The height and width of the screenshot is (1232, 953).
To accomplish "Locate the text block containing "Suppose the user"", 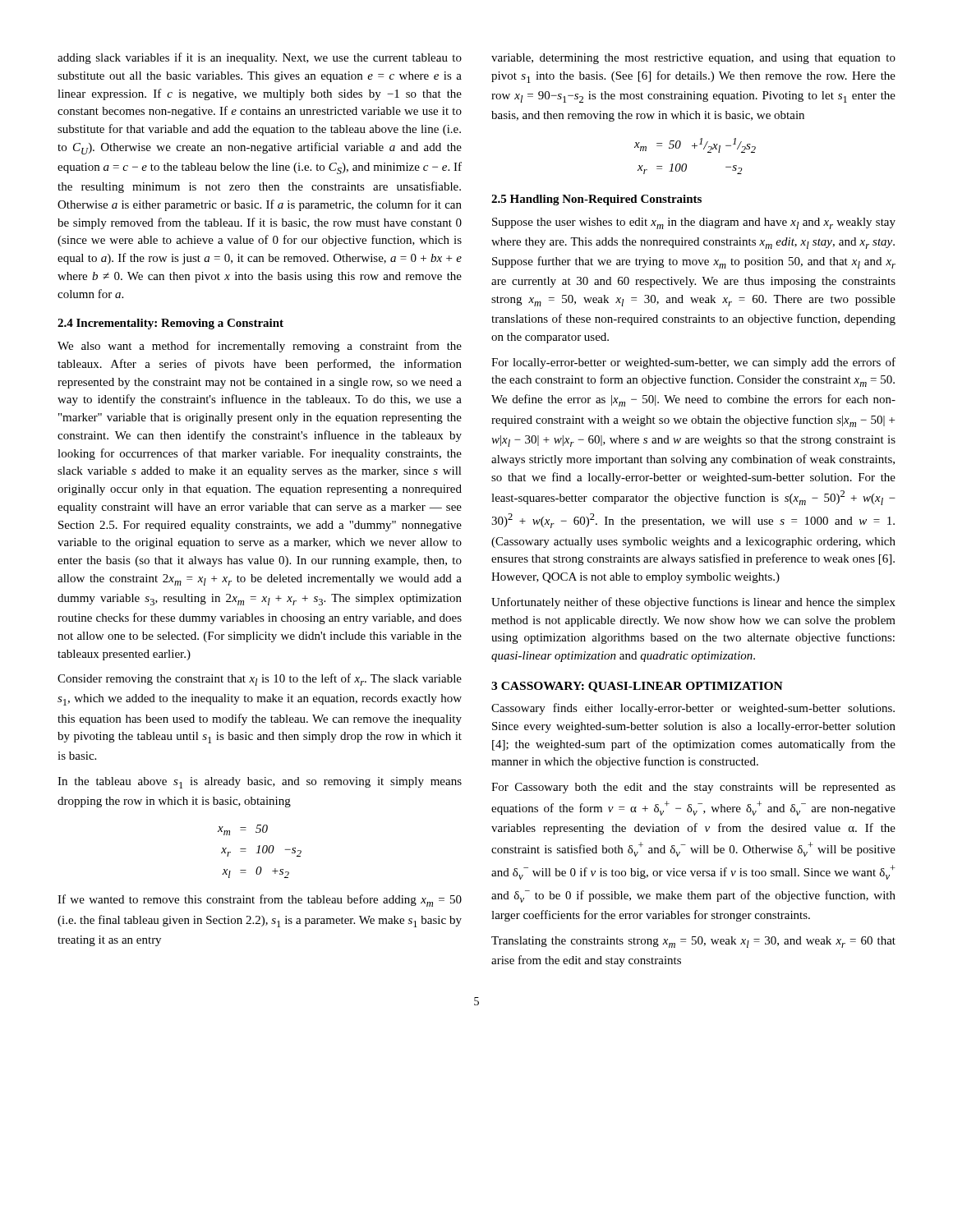I will click(x=693, y=439).
